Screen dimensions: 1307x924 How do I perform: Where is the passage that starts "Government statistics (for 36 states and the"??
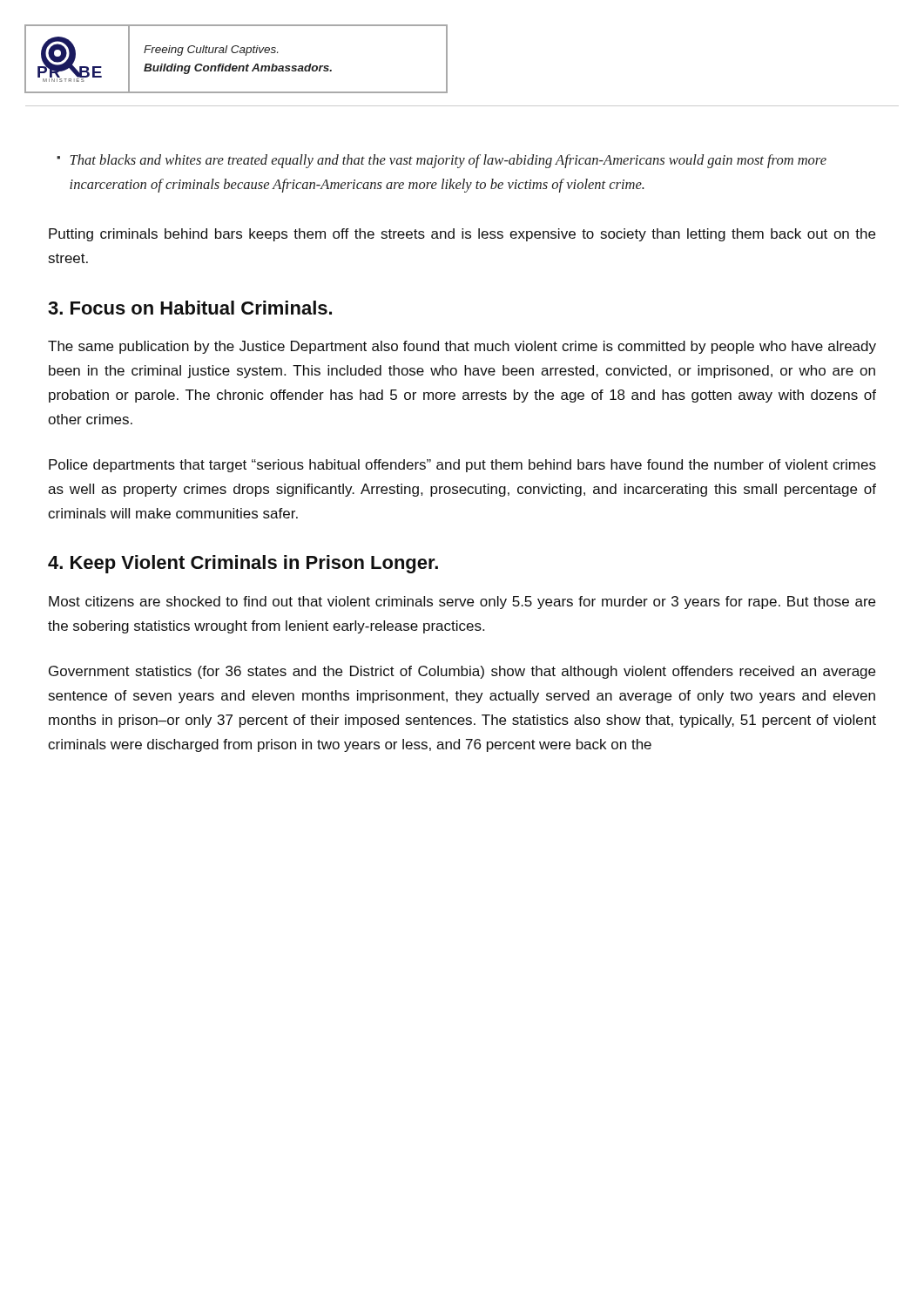462,708
